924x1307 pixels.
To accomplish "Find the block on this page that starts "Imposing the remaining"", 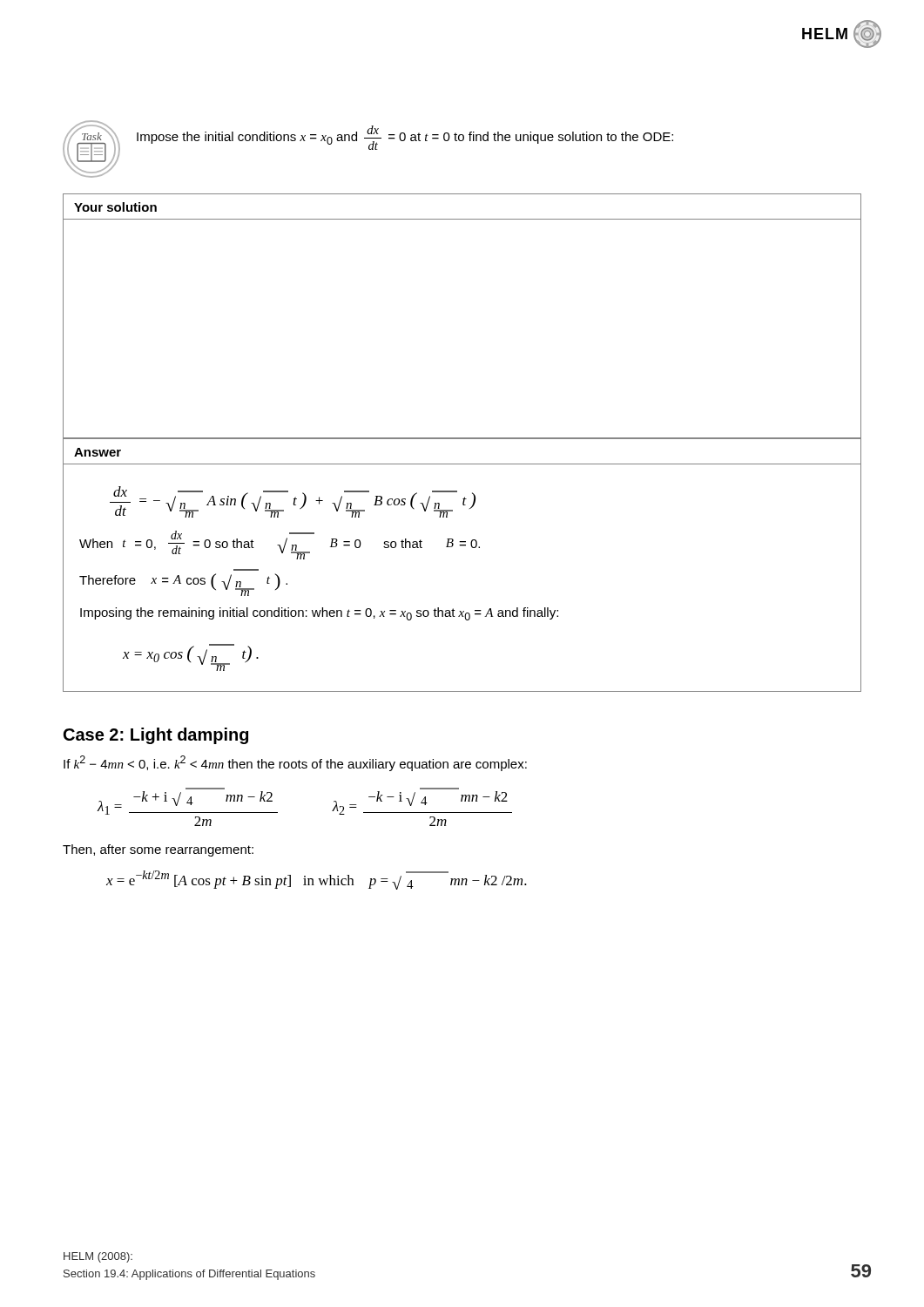I will pos(319,614).
